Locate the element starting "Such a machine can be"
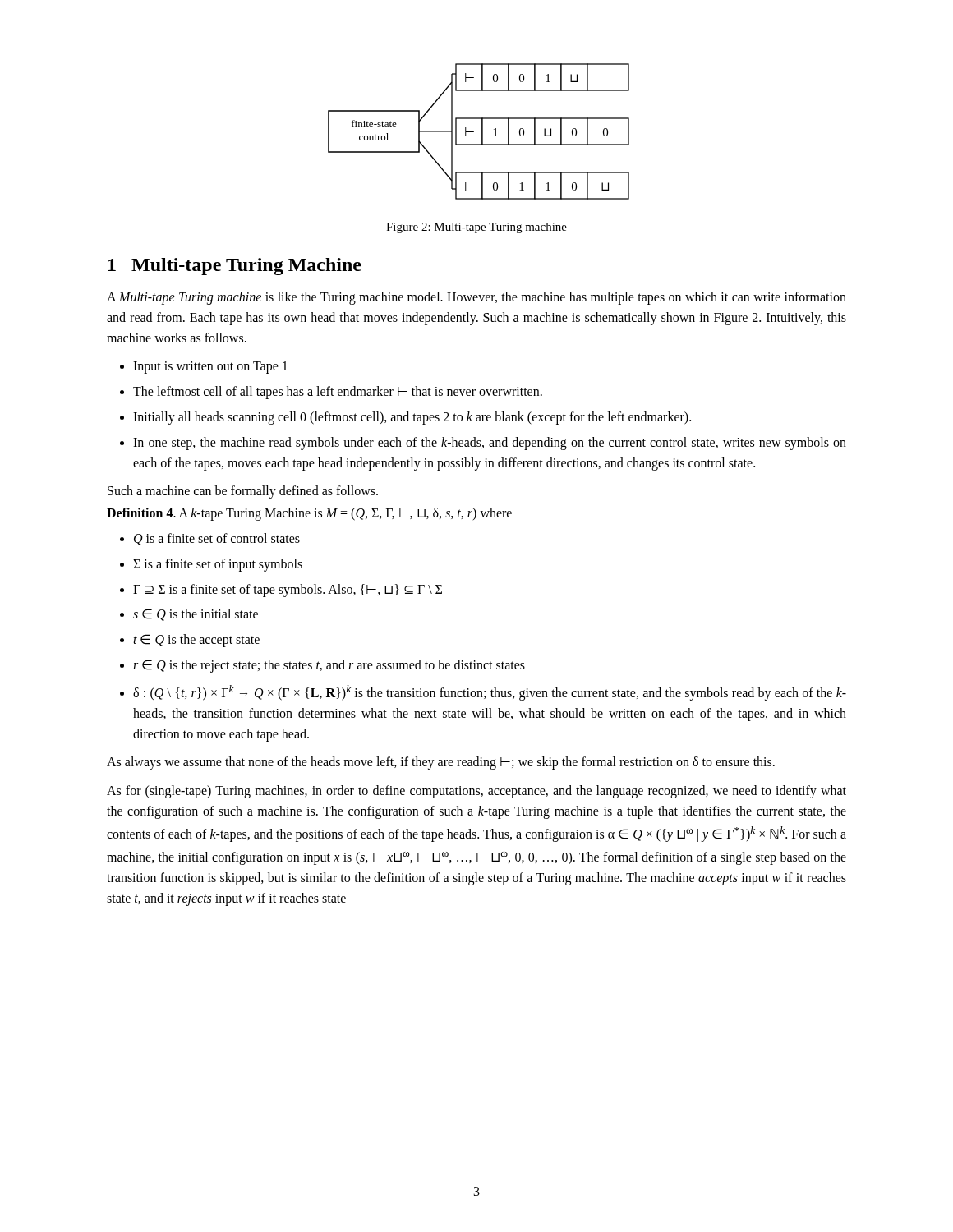 [x=243, y=492]
